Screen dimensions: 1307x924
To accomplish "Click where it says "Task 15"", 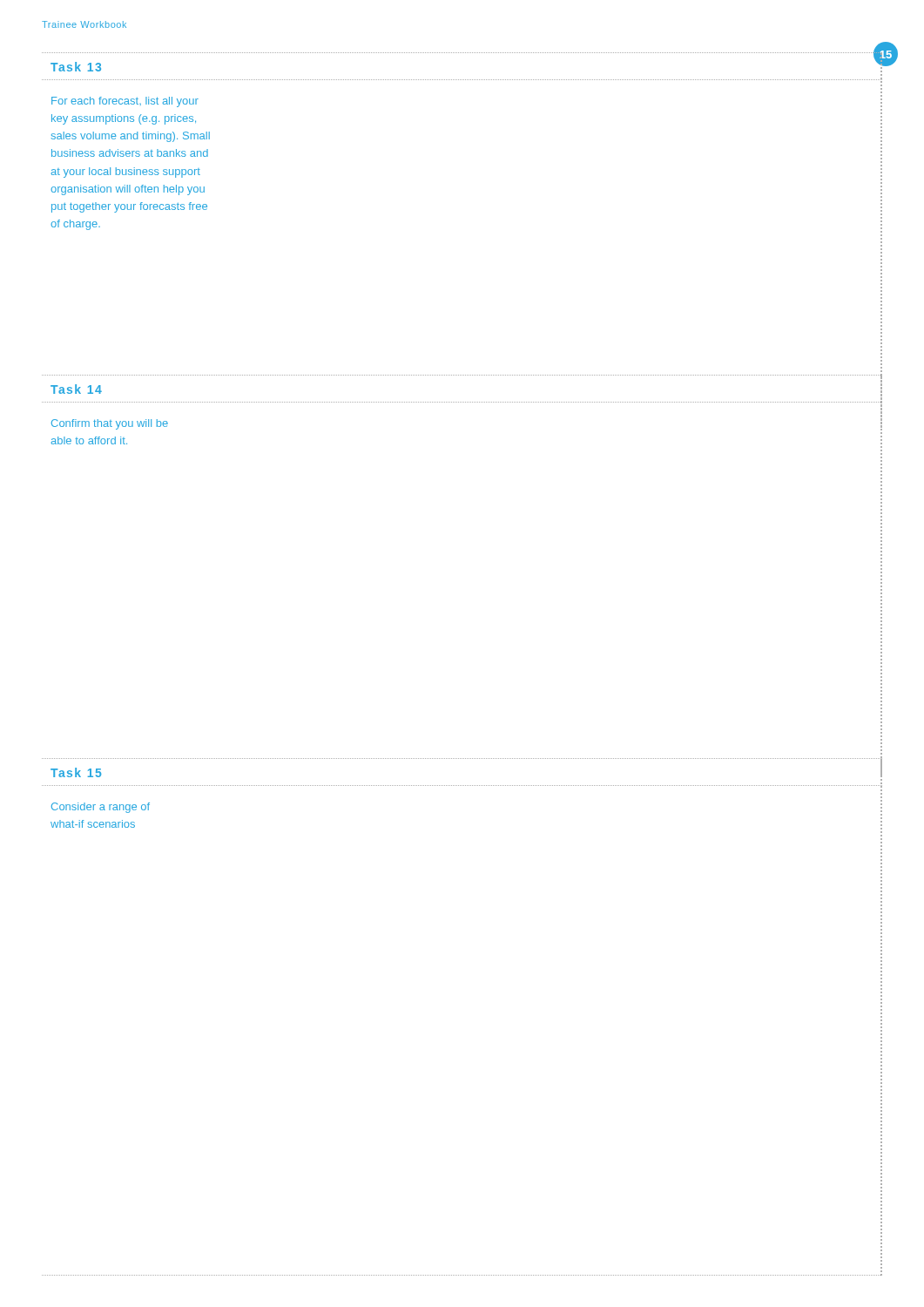I will 77,773.
